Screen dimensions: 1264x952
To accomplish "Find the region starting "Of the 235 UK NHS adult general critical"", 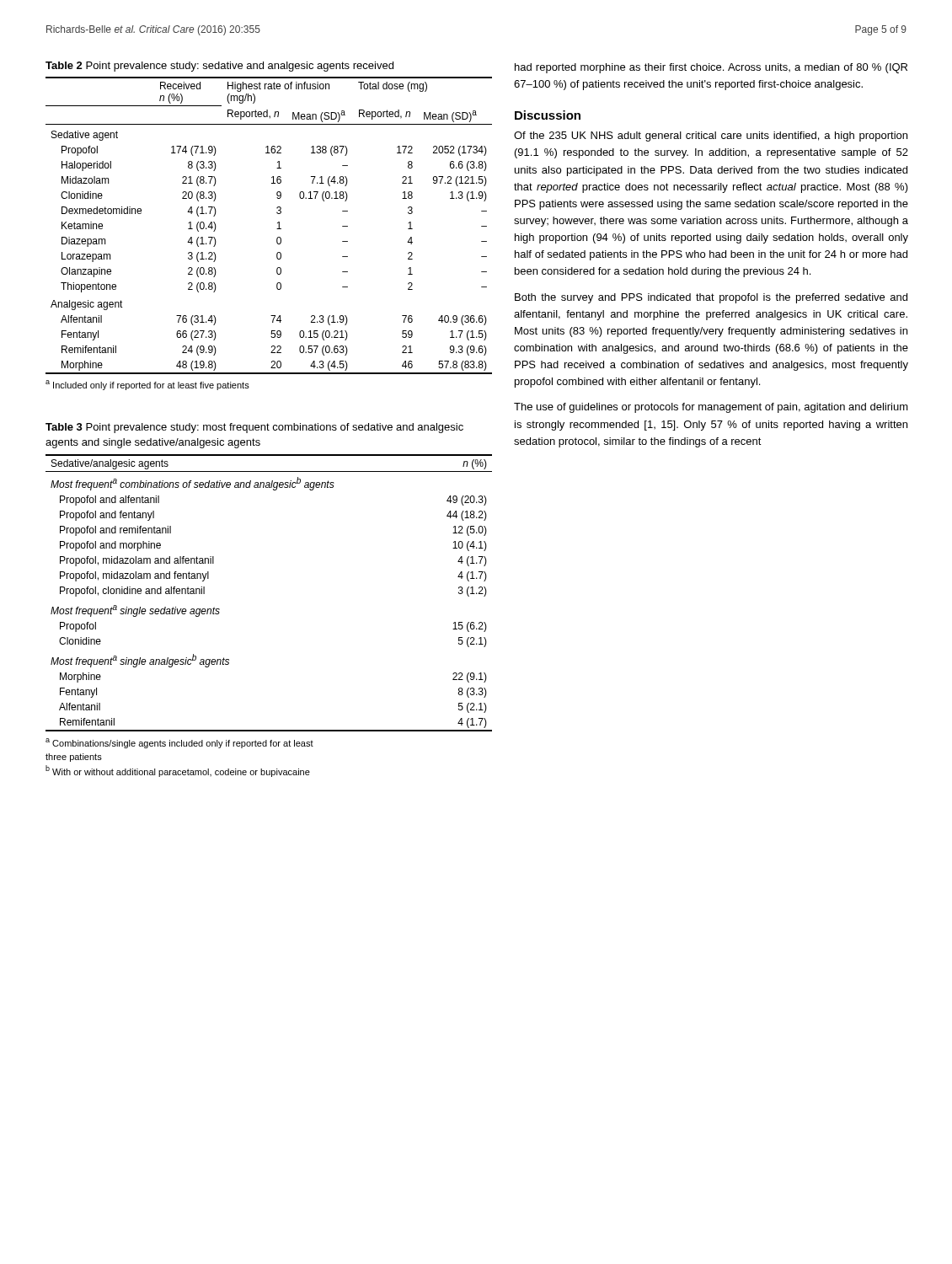I will (711, 289).
